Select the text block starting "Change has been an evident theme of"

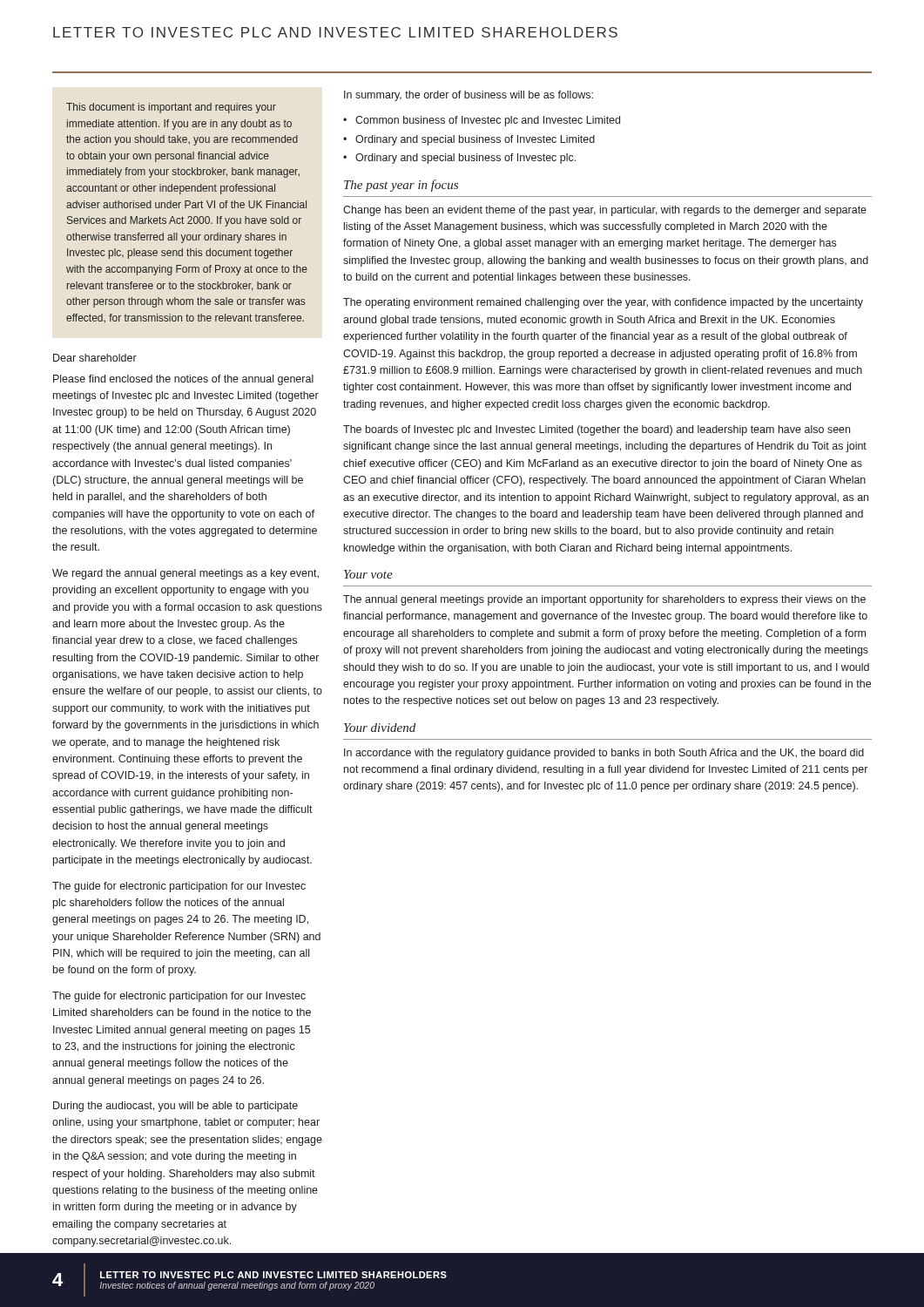point(606,243)
